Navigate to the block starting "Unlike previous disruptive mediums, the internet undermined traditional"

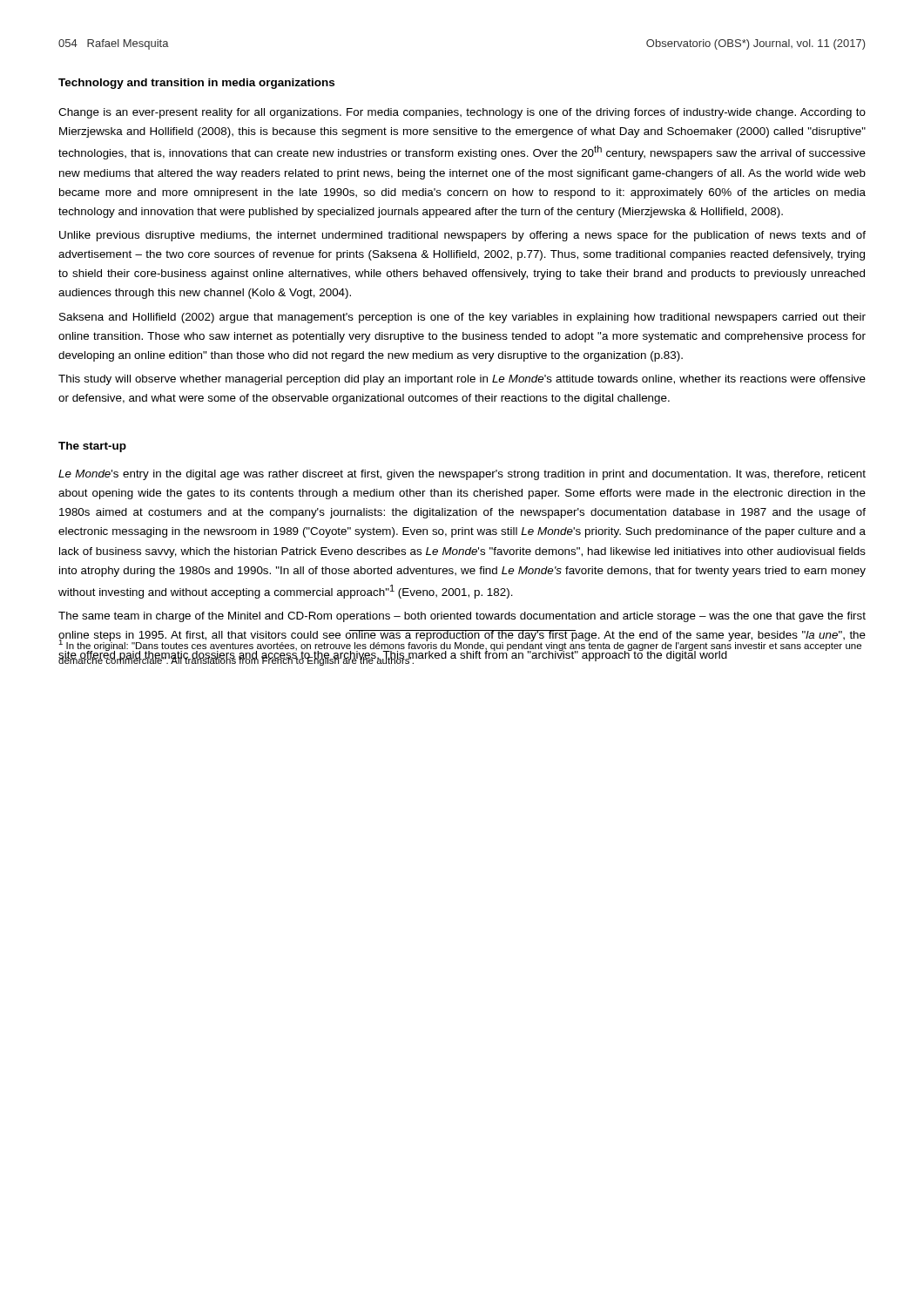462,264
